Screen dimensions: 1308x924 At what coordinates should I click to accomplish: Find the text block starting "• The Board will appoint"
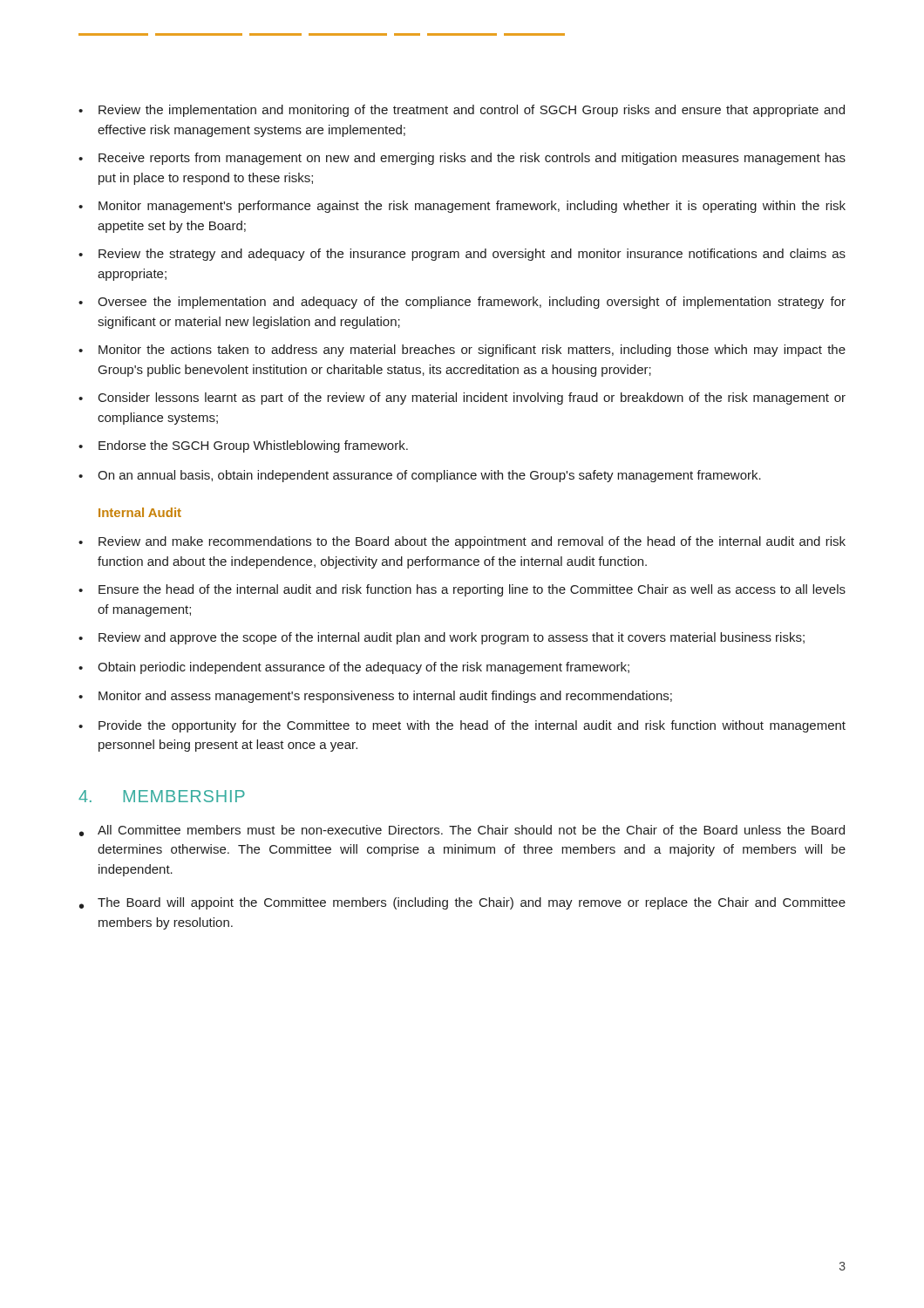pyautogui.click(x=462, y=913)
